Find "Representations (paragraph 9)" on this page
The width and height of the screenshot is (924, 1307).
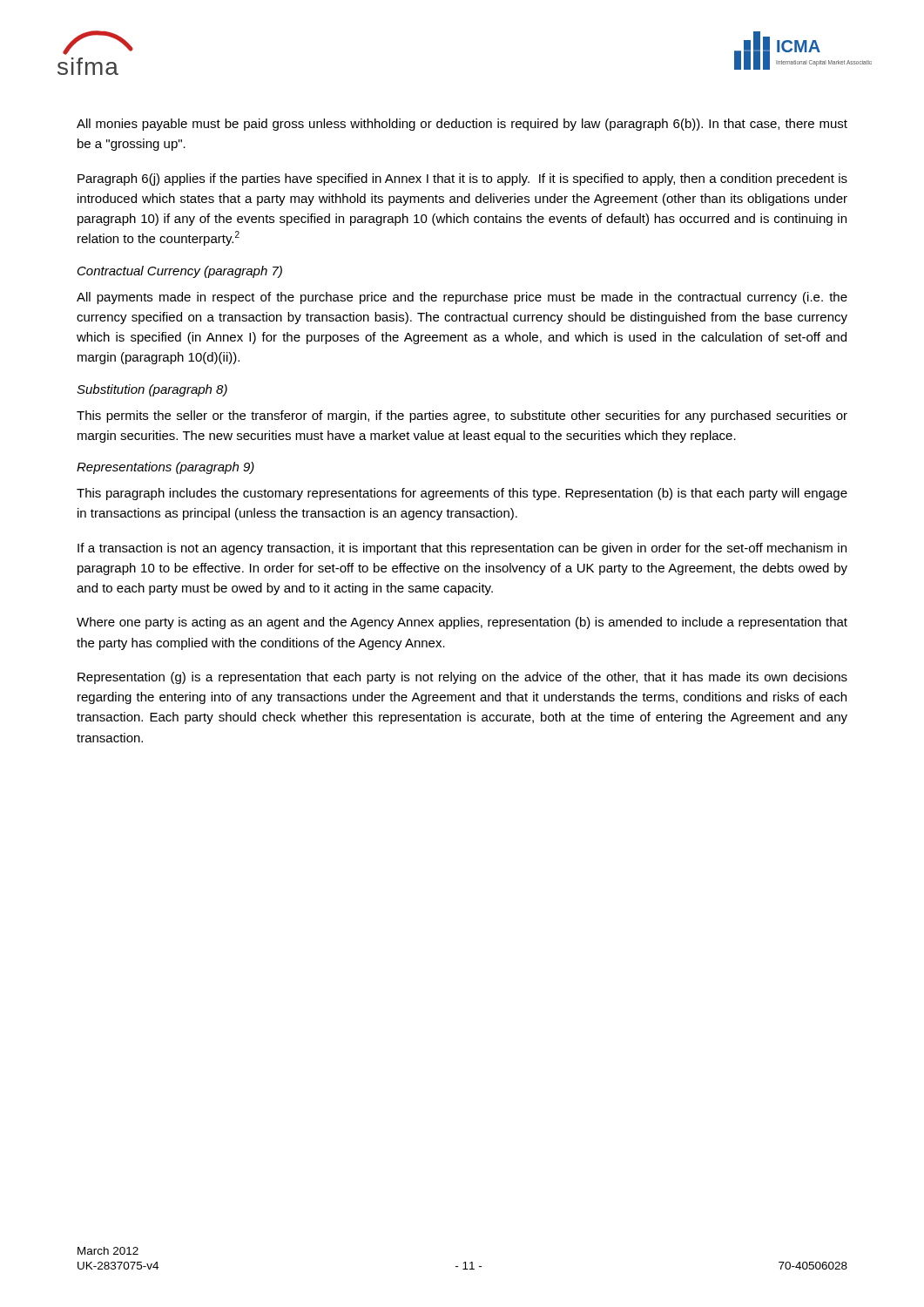(166, 467)
